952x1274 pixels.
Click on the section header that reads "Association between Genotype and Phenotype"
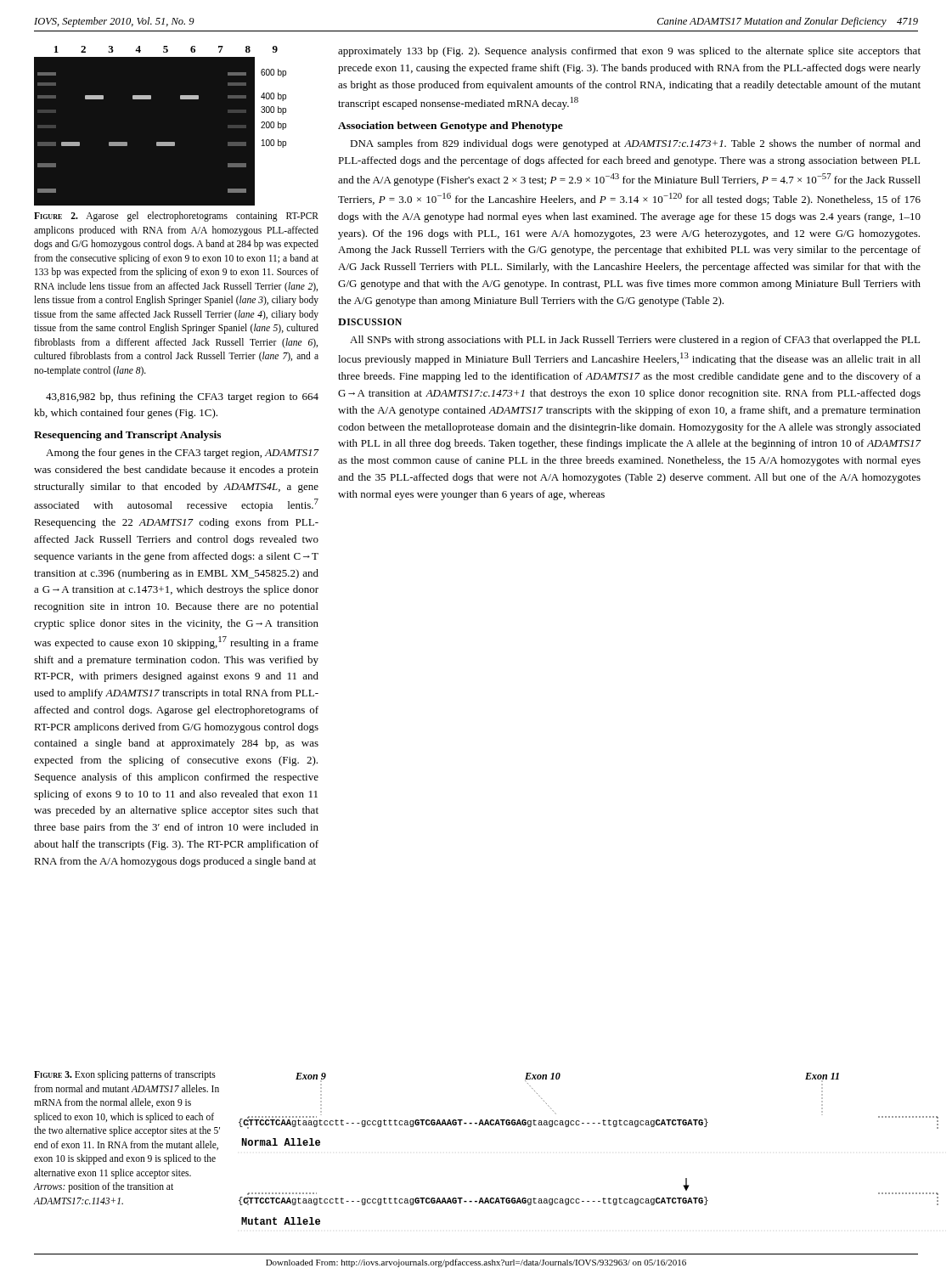click(450, 126)
